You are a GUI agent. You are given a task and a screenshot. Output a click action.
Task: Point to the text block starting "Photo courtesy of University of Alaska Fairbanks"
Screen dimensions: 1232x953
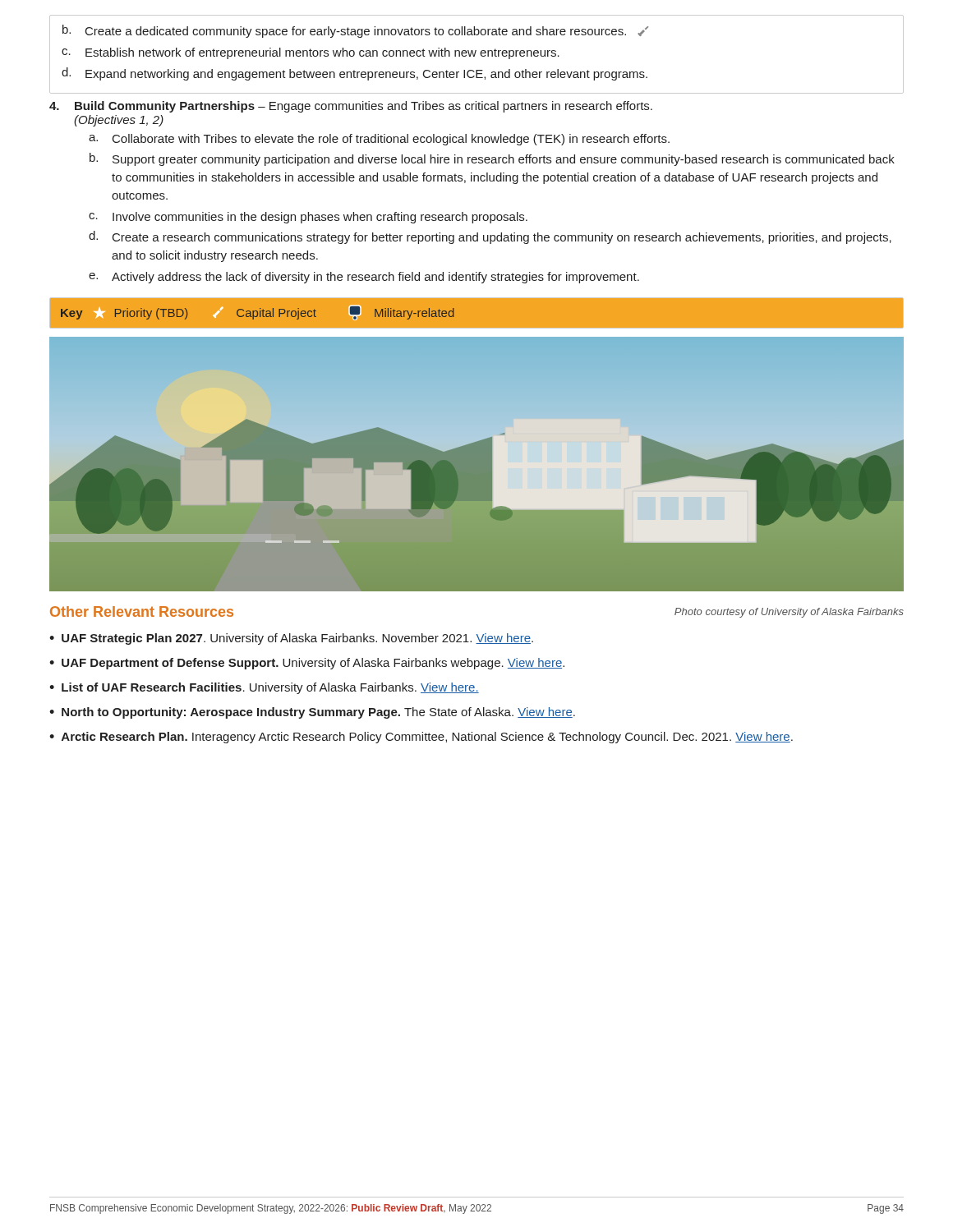click(x=789, y=611)
